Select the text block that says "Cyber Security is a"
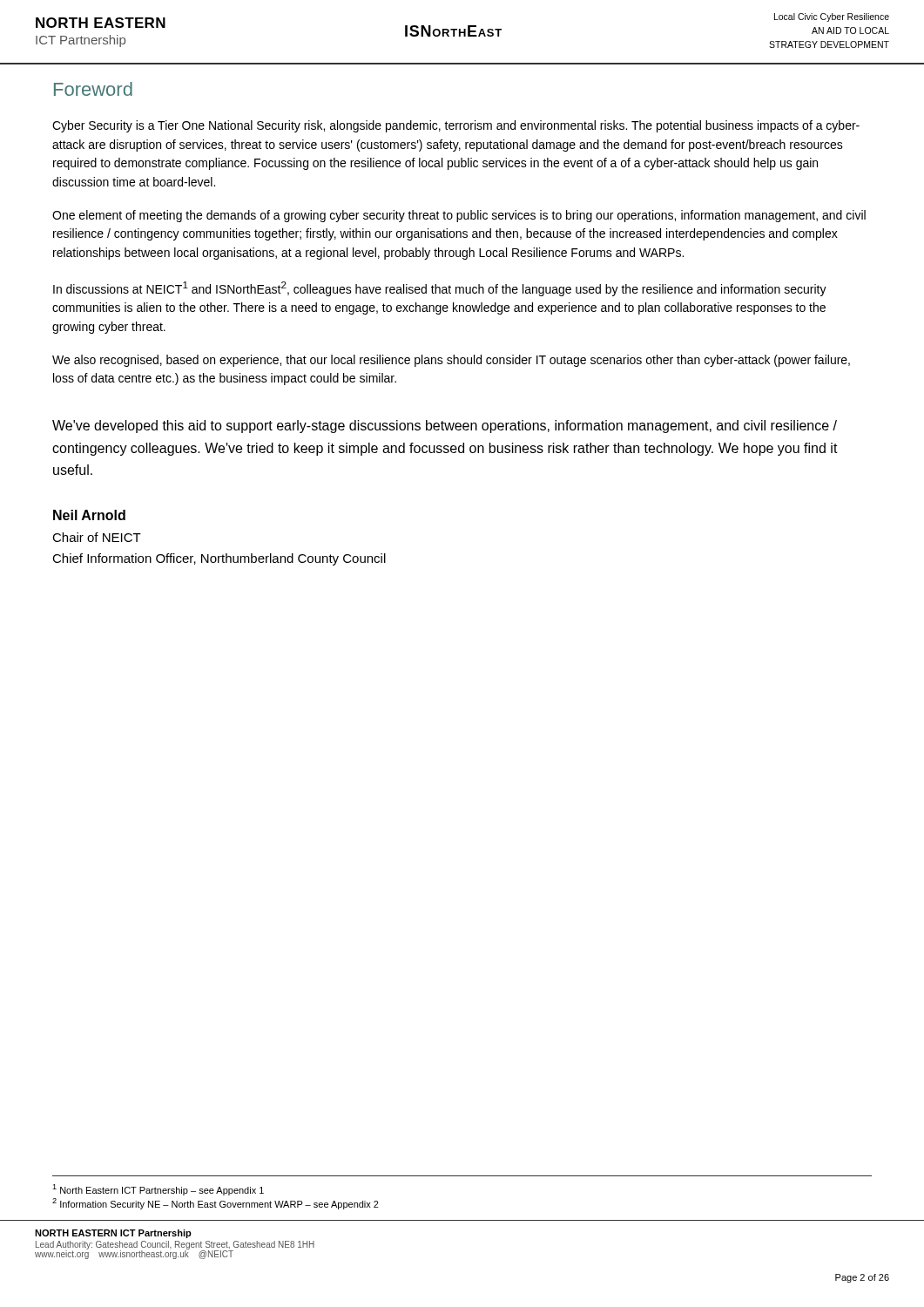Image resolution: width=924 pixels, height=1307 pixels. click(x=462, y=155)
